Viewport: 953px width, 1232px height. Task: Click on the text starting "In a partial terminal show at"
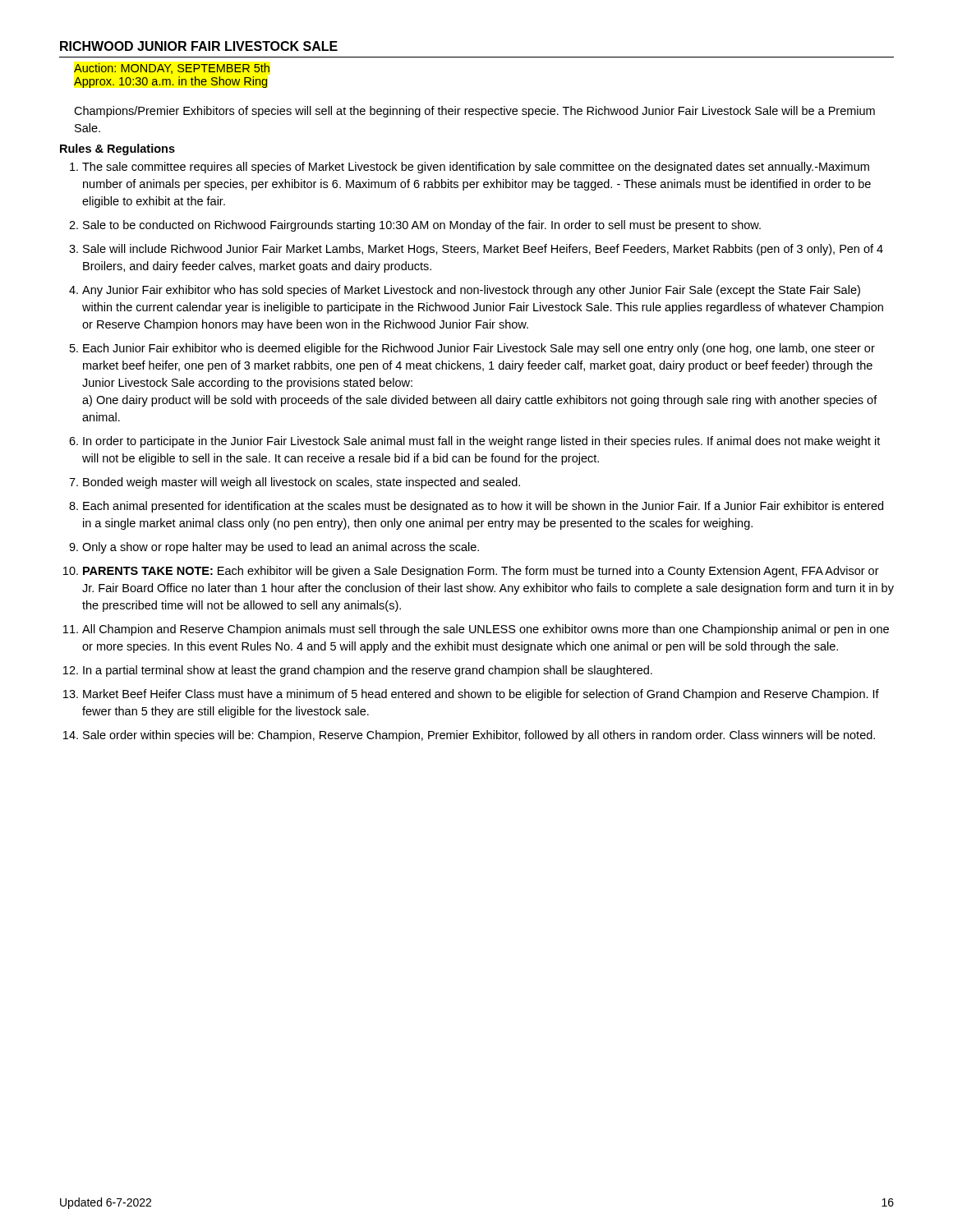(x=368, y=671)
